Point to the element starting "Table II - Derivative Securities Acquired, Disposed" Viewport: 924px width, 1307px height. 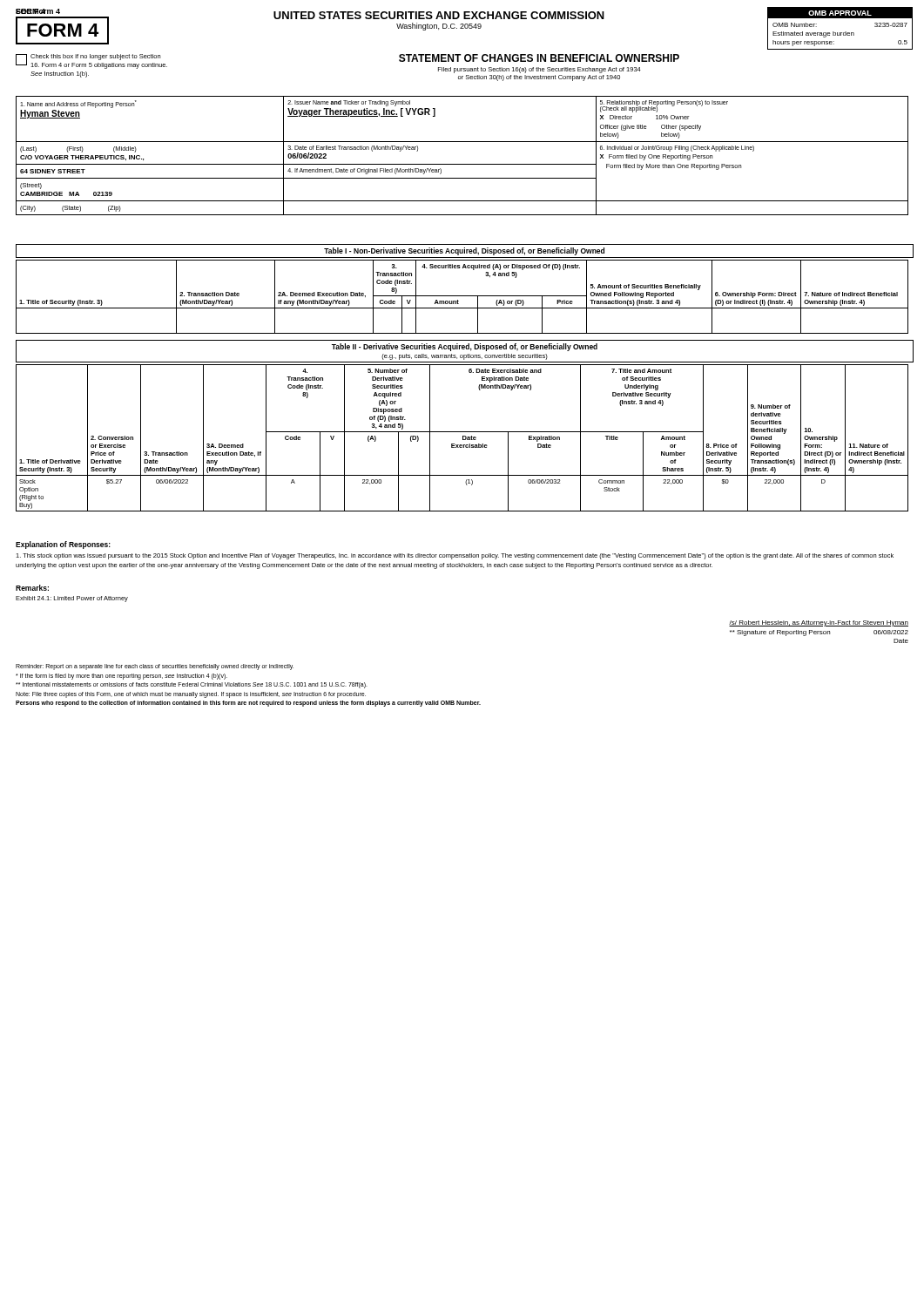click(x=465, y=351)
